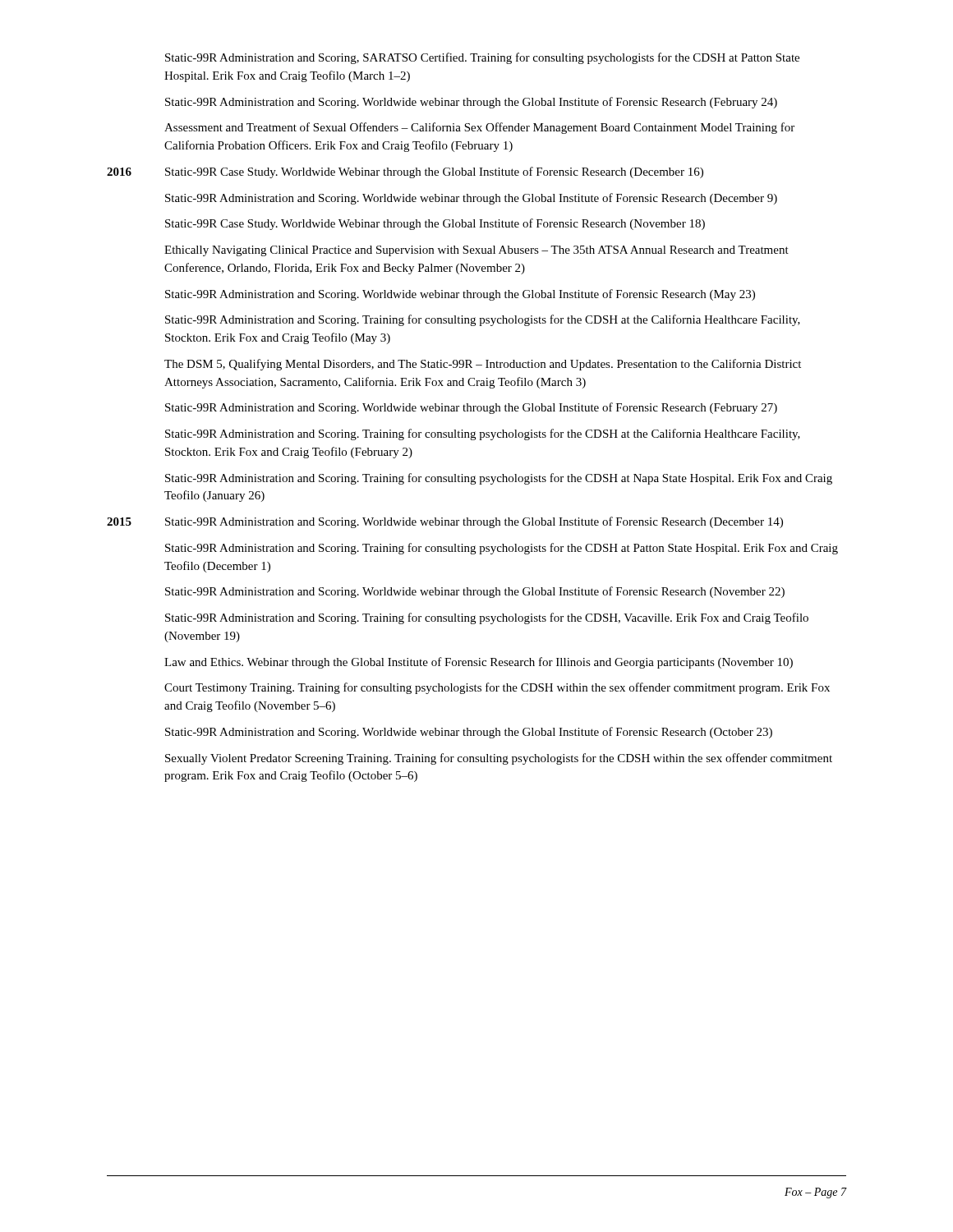Point to the block starting "2016 Static-99R Case"
The height and width of the screenshot is (1232, 953).
click(x=405, y=172)
